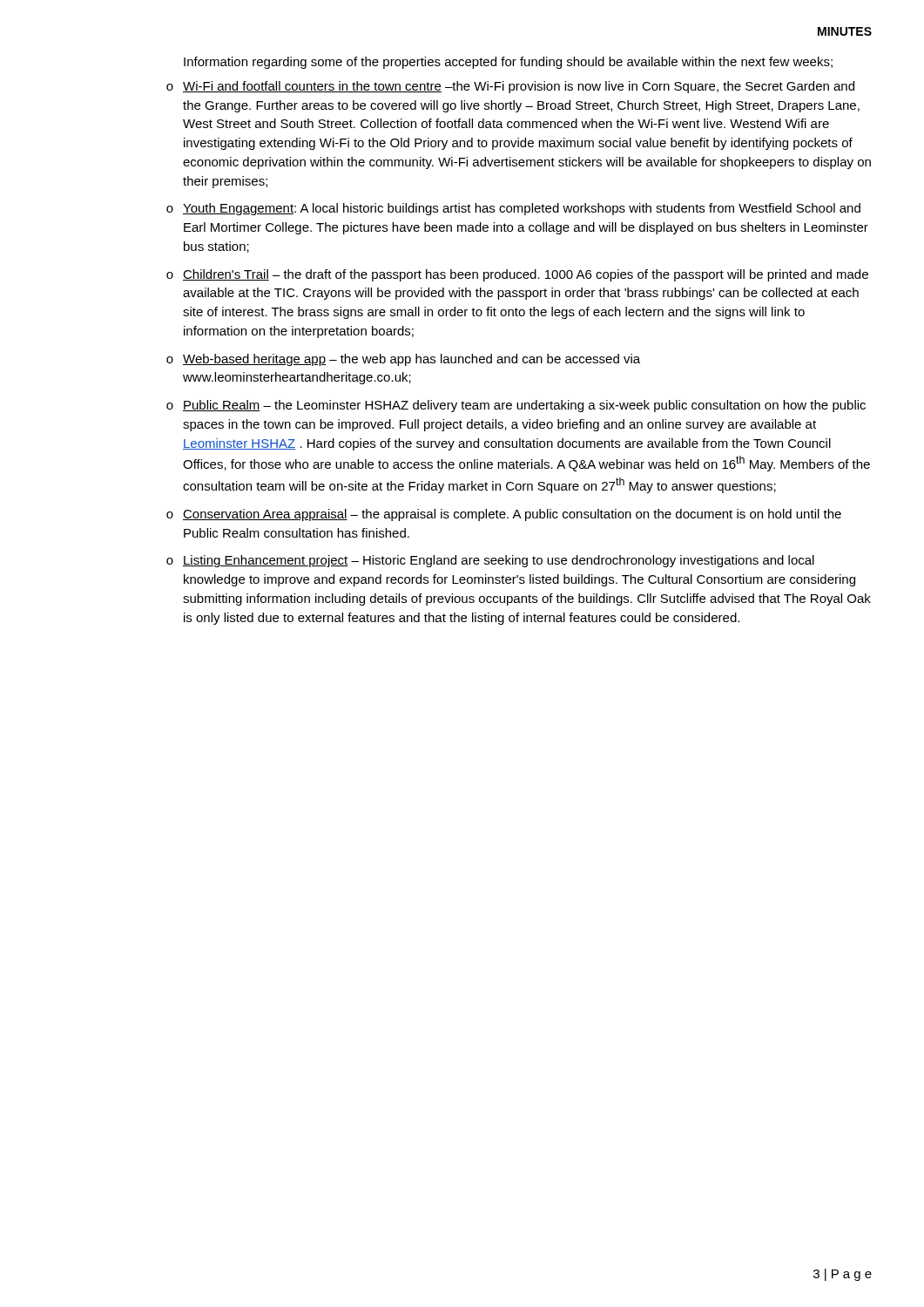
Task: Select the passage starting "Information regarding some"
Action: tap(508, 61)
